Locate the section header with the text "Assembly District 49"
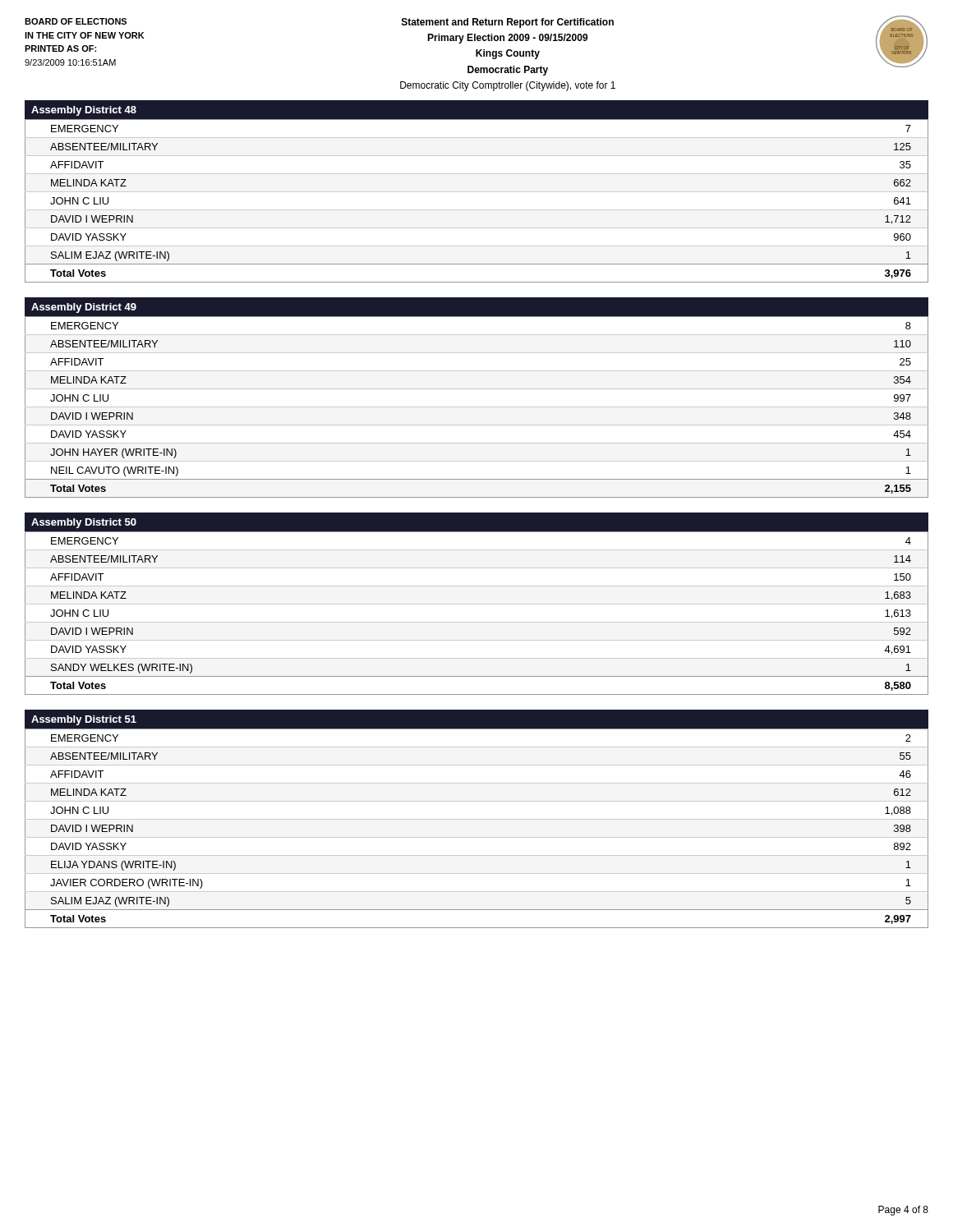 click(84, 307)
